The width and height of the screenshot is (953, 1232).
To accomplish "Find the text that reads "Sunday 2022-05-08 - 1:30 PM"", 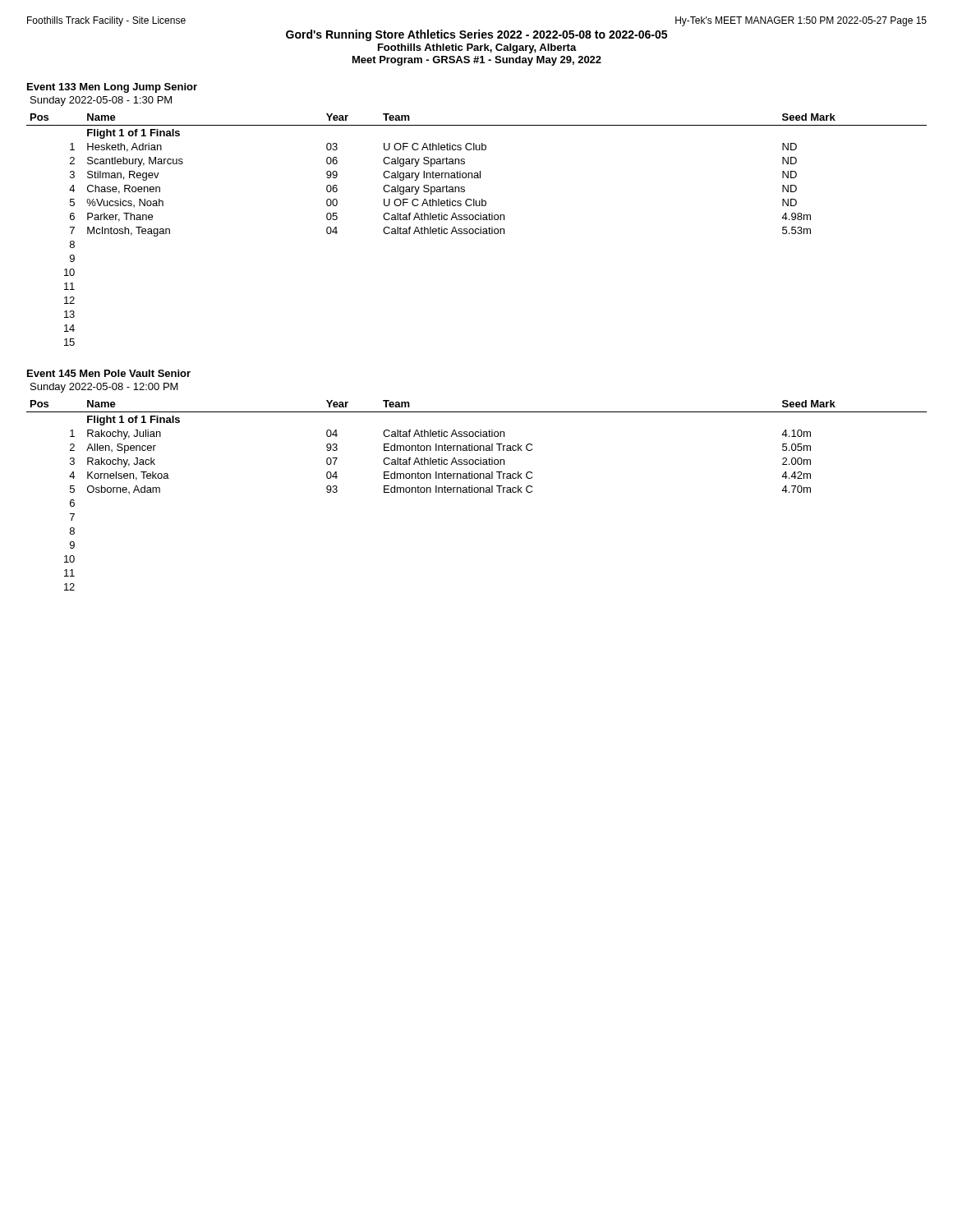I will point(101,100).
